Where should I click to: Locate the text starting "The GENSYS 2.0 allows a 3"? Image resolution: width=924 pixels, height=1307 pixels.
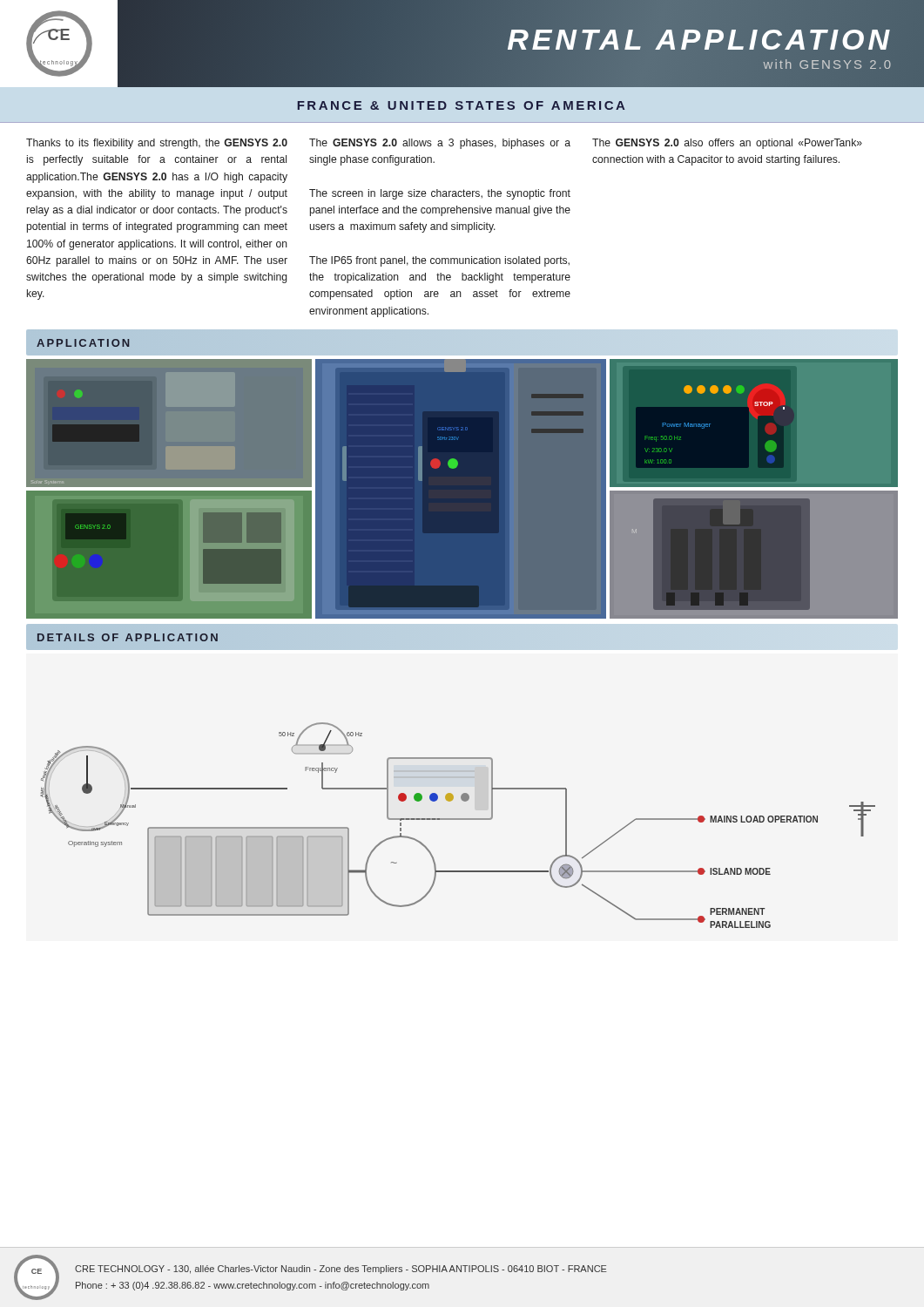[440, 227]
